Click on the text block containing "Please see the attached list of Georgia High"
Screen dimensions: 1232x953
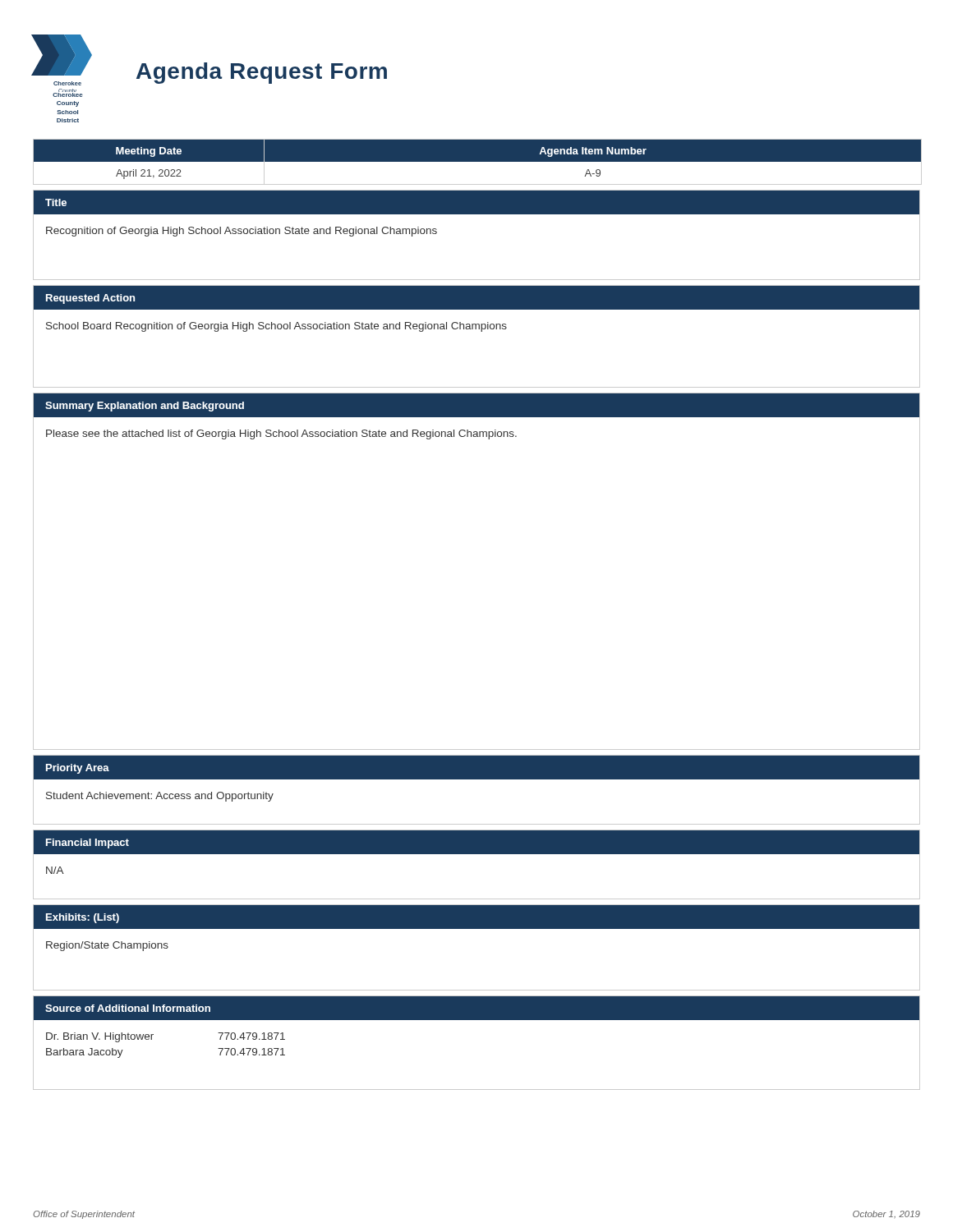pos(281,433)
